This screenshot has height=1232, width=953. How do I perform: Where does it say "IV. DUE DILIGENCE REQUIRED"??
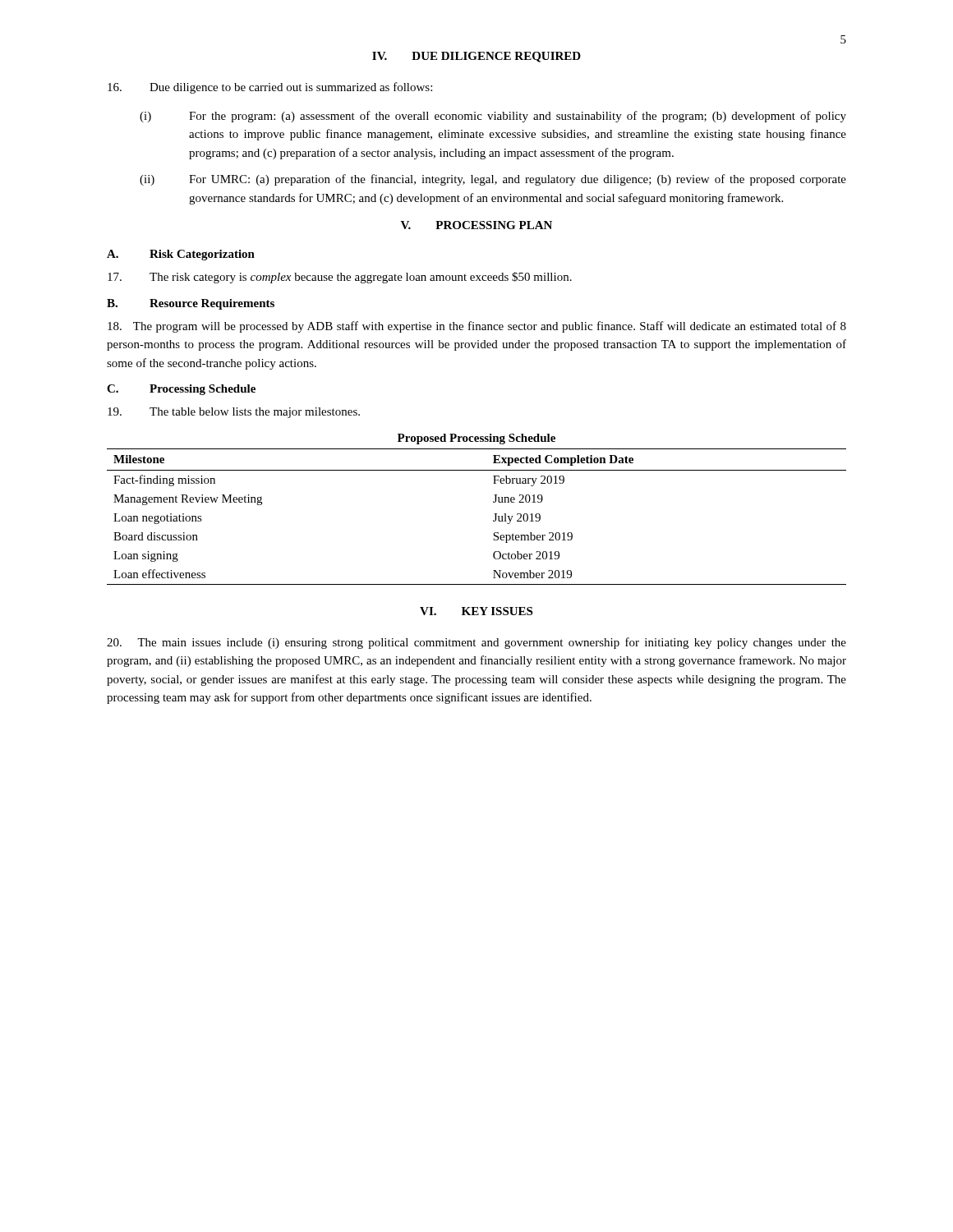476,56
